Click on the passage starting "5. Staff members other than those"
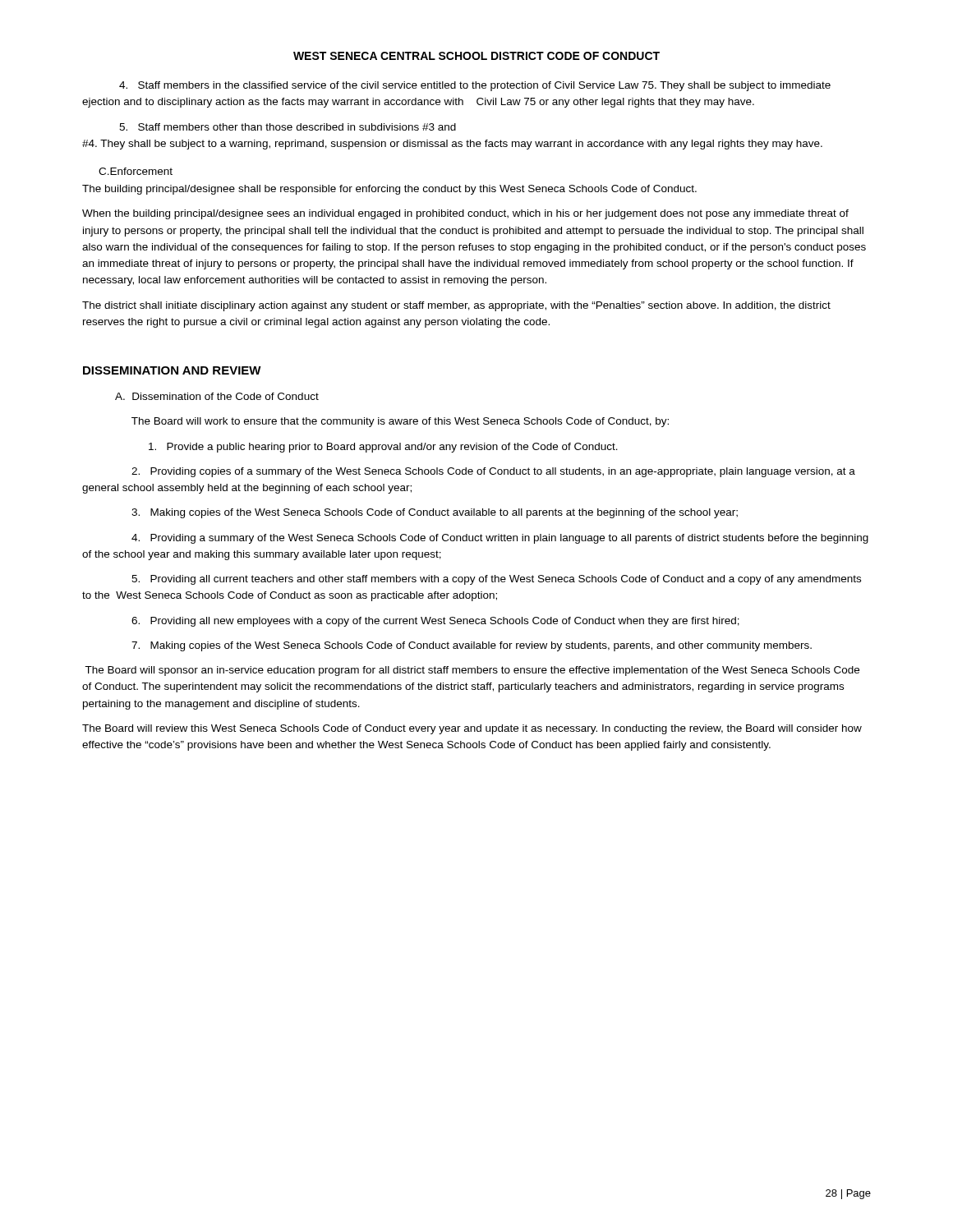This screenshot has width=953, height=1232. point(453,135)
